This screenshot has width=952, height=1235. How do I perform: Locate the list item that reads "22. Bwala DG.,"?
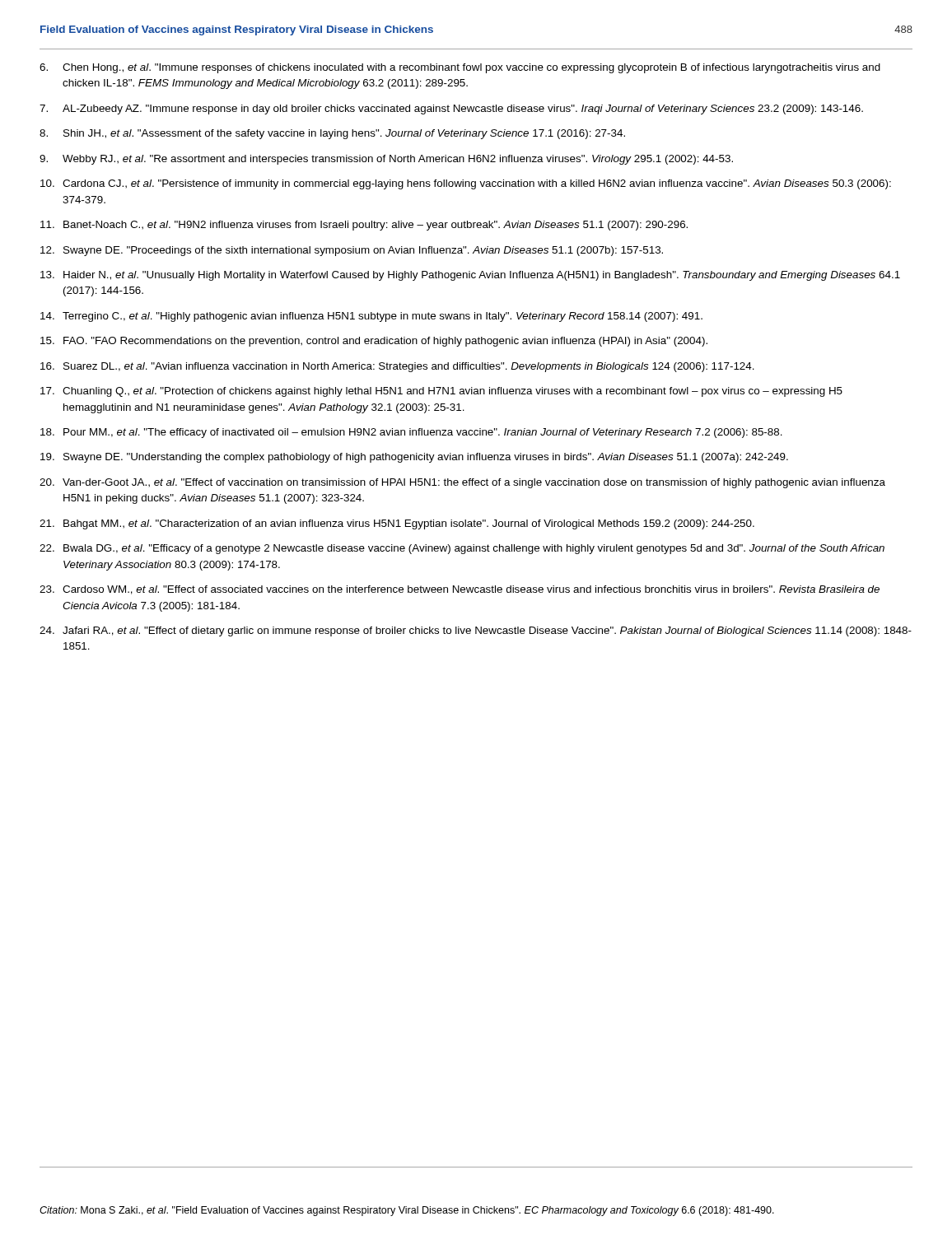[x=476, y=556]
